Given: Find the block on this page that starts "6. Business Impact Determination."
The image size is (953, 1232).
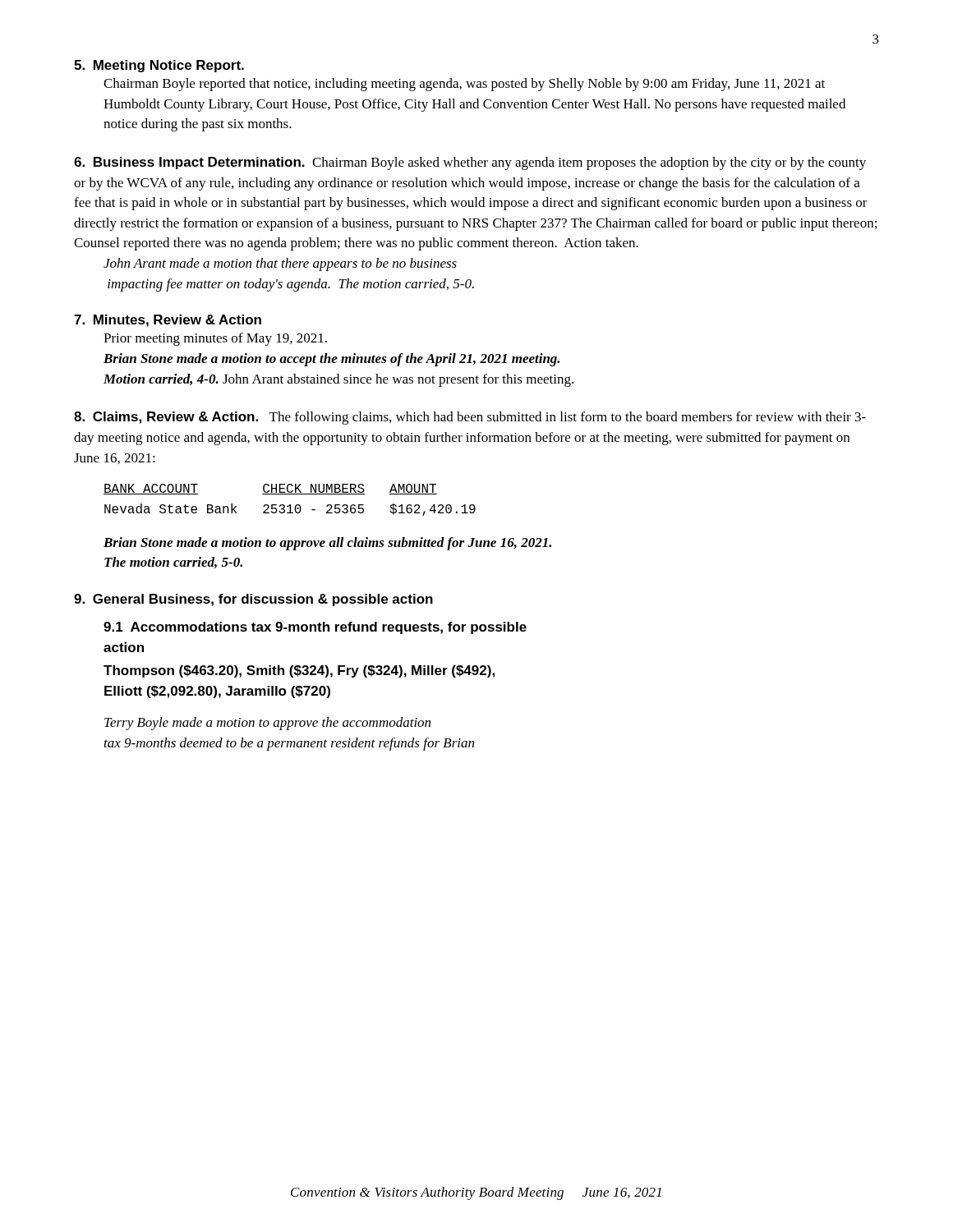Looking at the screenshot, I should point(476,223).
